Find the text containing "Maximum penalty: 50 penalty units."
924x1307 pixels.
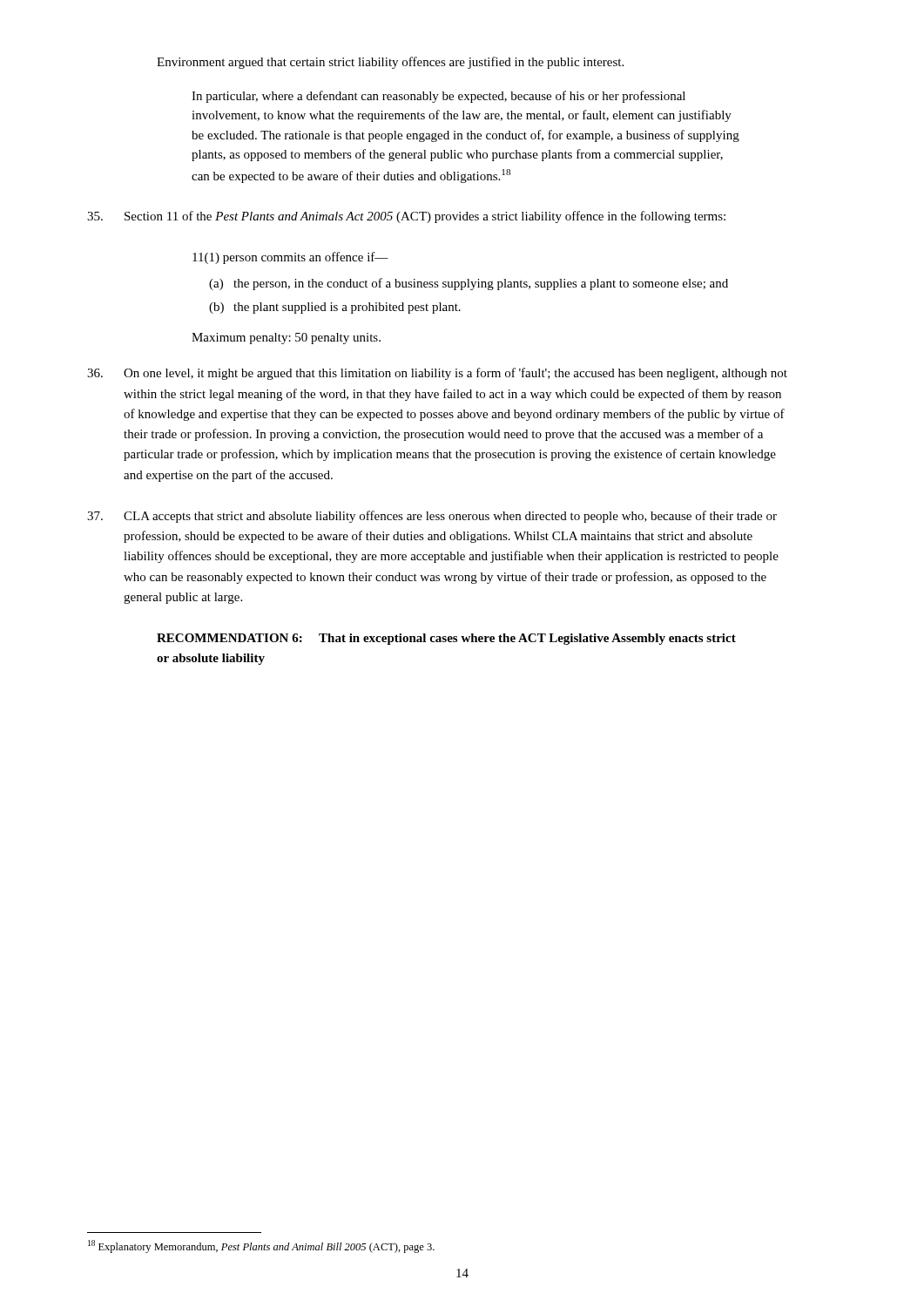click(286, 337)
